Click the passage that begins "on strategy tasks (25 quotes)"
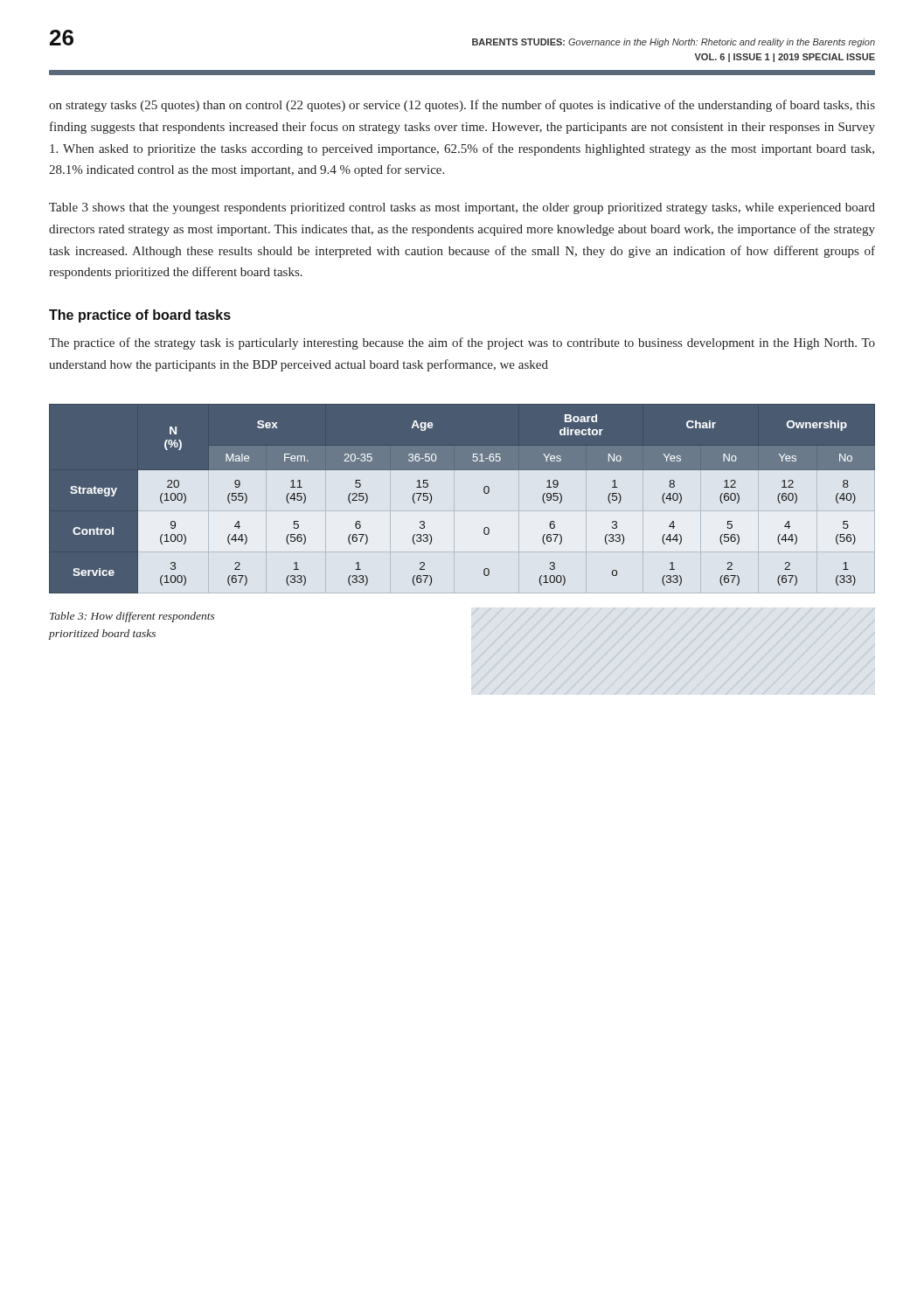The width and height of the screenshot is (924, 1311). pyautogui.click(x=462, y=137)
